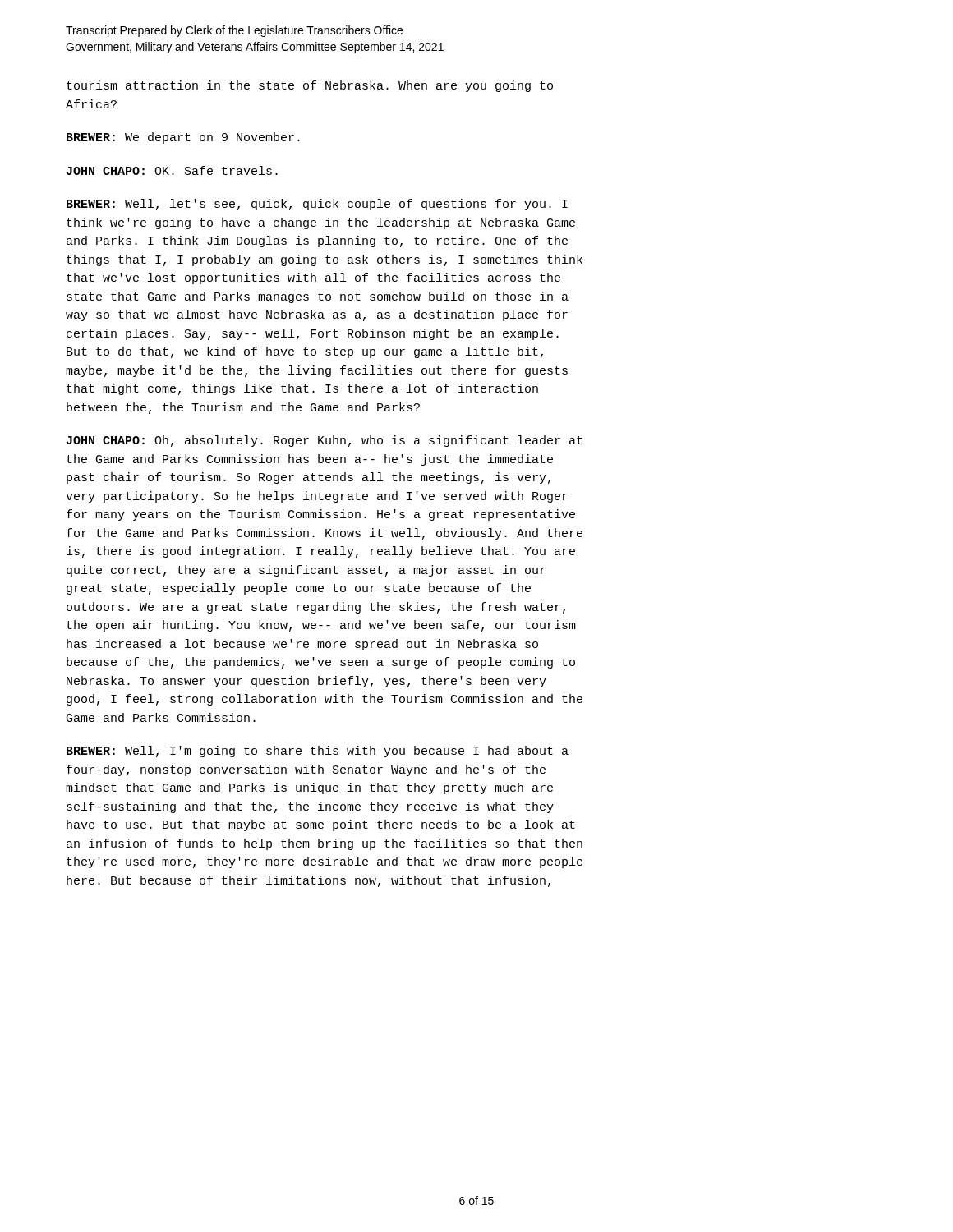953x1232 pixels.
Task: Select the region starting "BREWER: Well, let's"
Action: coord(325,307)
